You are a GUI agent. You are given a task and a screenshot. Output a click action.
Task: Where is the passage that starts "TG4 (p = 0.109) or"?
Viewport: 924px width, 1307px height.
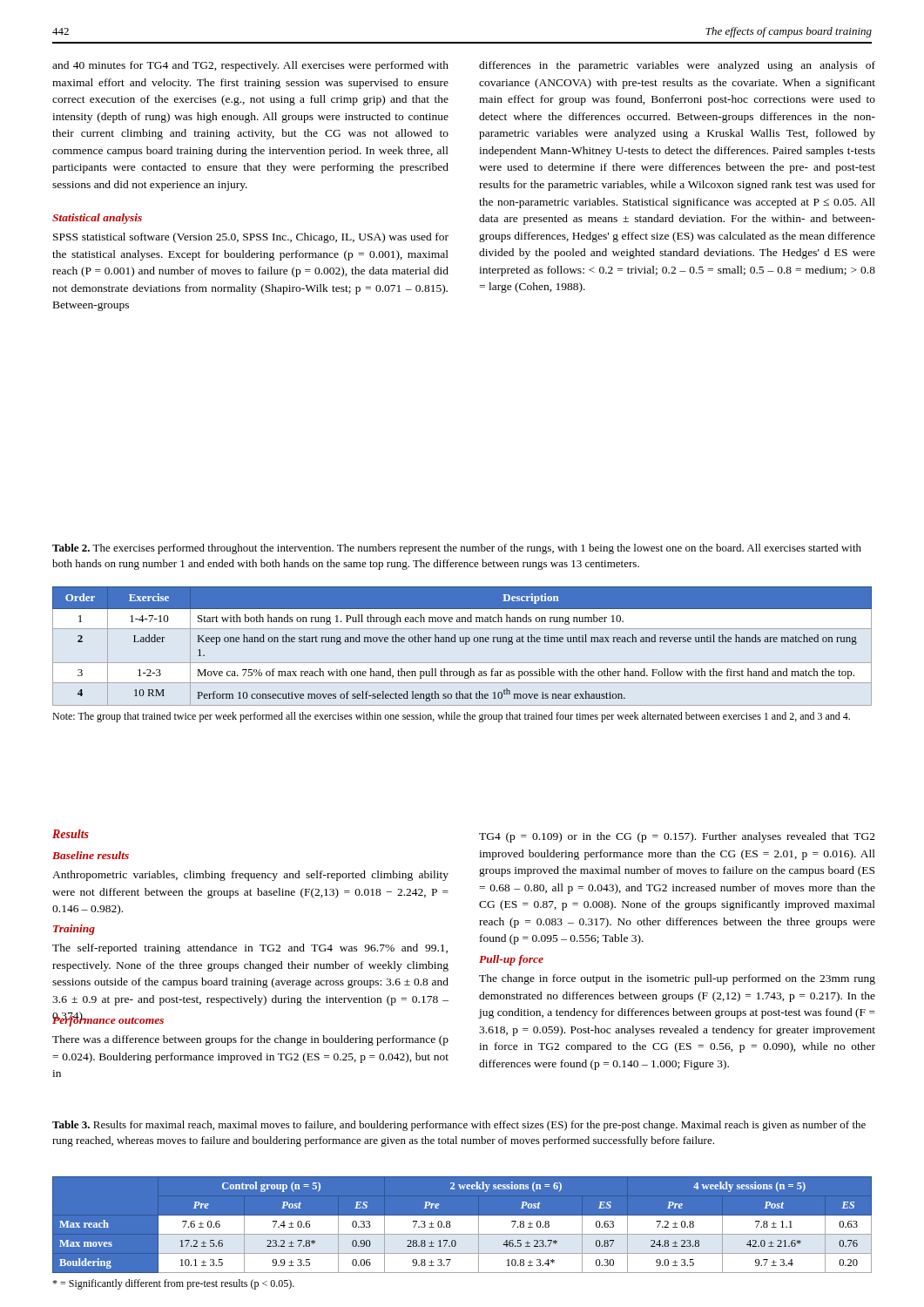pos(677,887)
